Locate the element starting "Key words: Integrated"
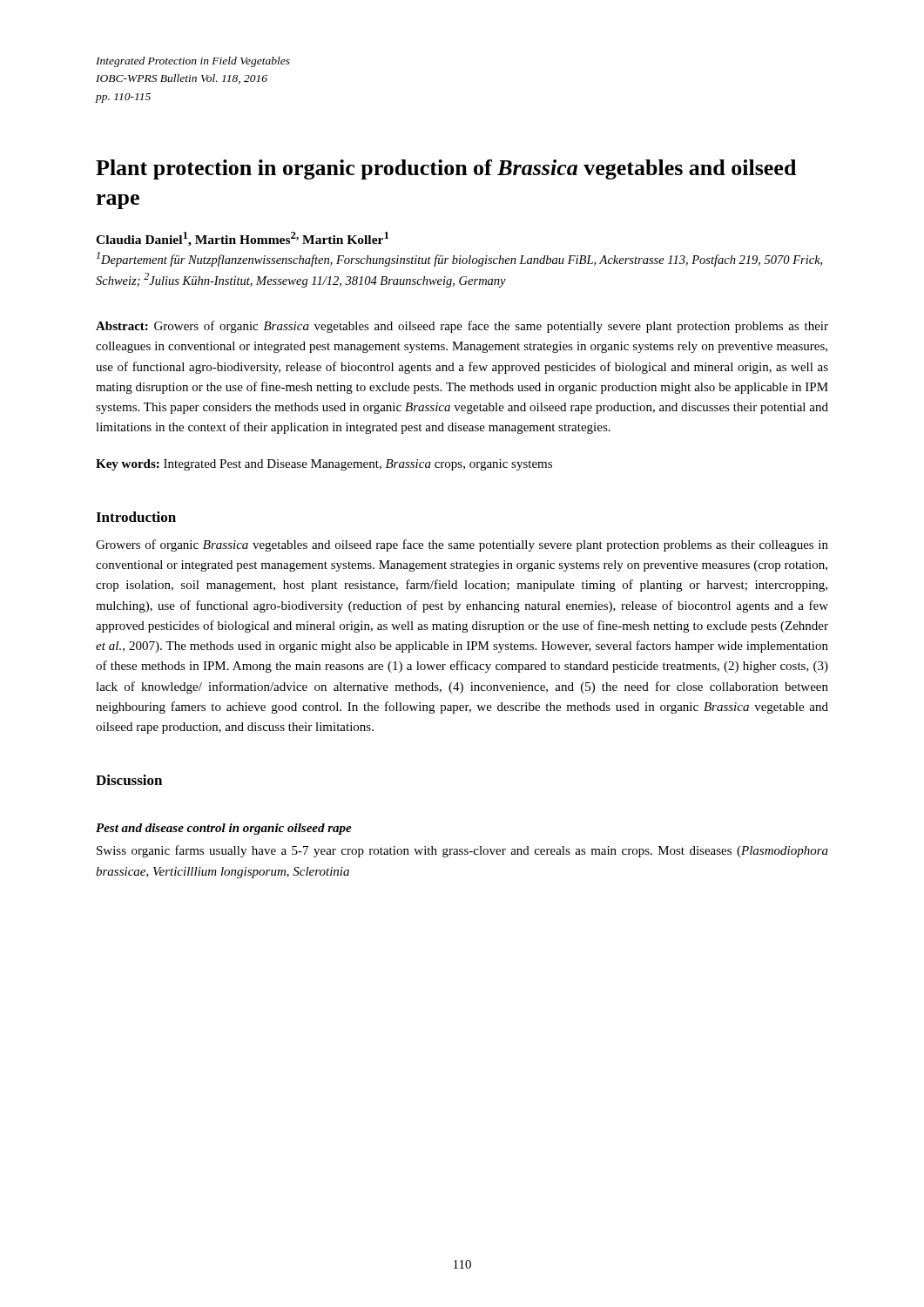924x1307 pixels. (x=462, y=464)
